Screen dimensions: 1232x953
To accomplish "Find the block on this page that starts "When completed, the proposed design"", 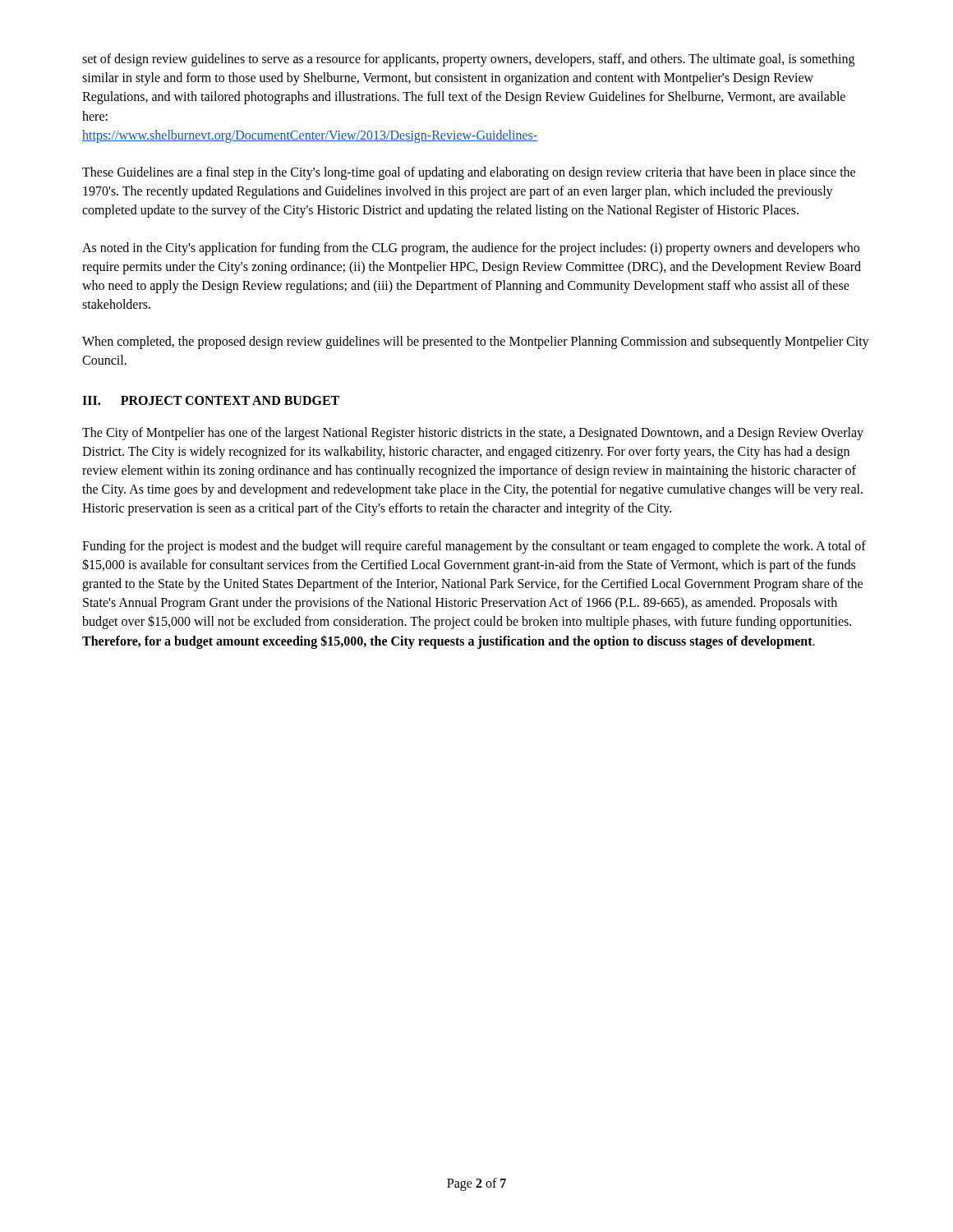I will (475, 351).
